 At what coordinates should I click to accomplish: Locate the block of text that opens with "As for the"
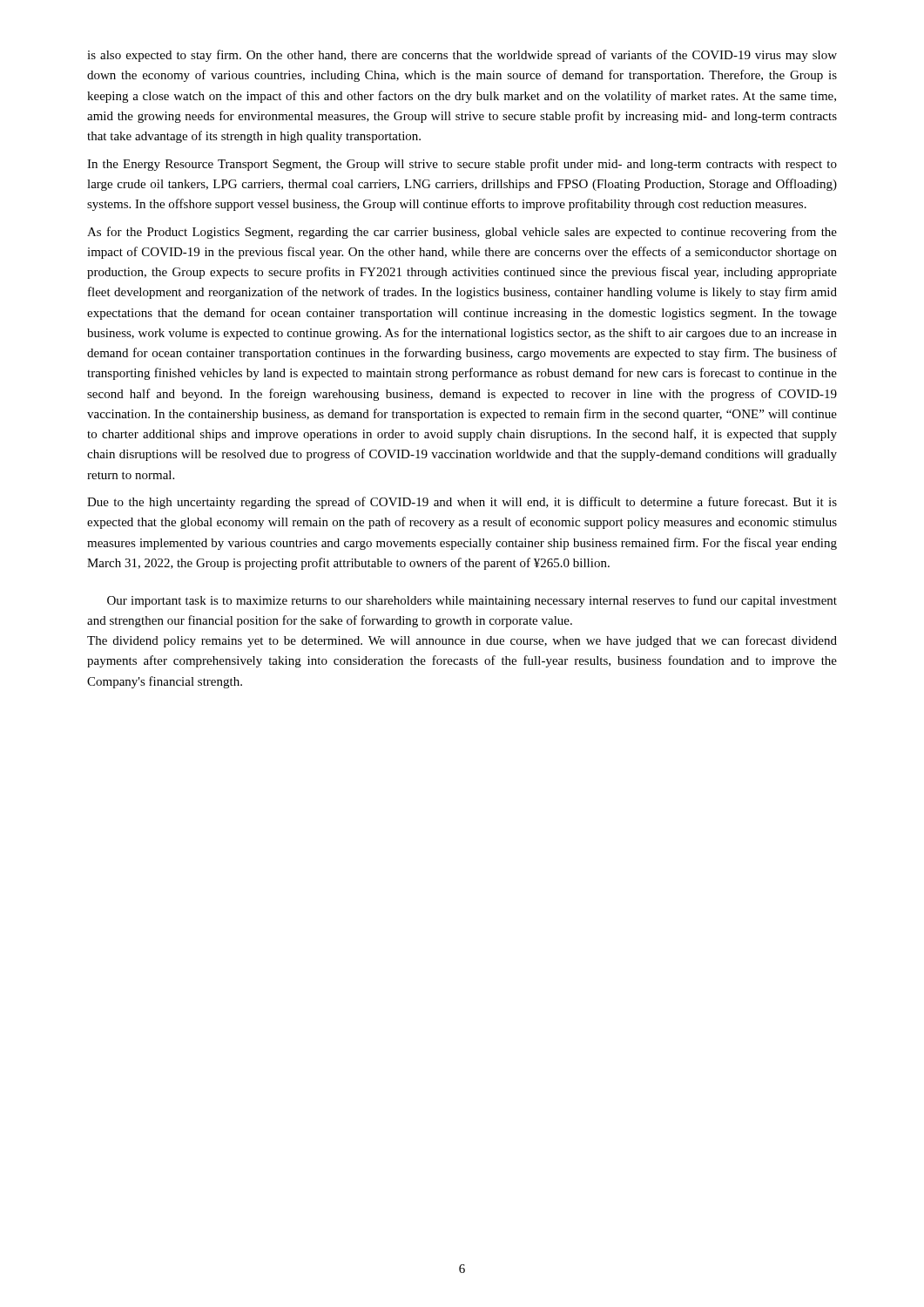tap(462, 353)
